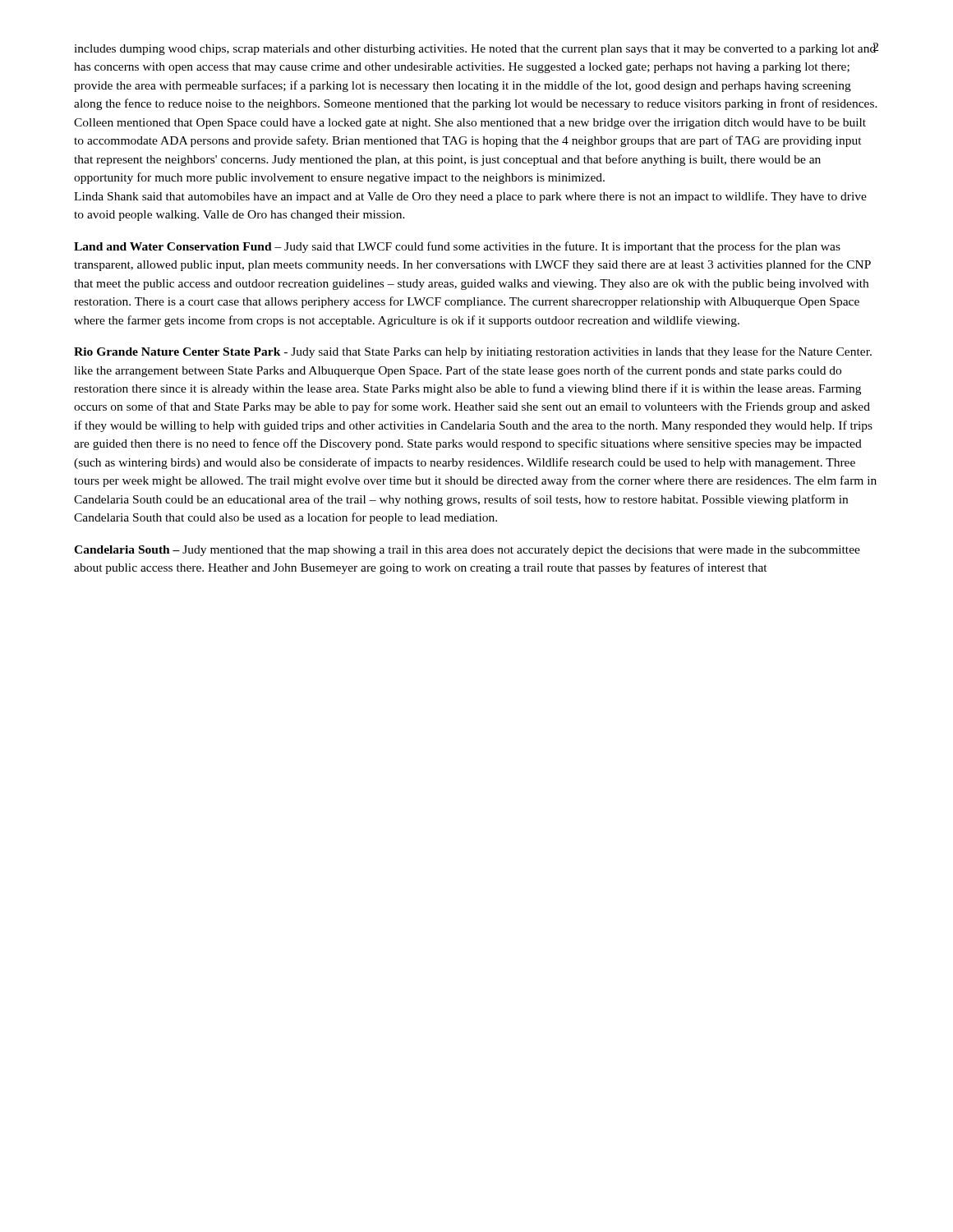The height and width of the screenshot is (1232, 953).
Task: Select the passage starting "Land and Water Conservation Fund – Judy"
Action: [472, 283]
